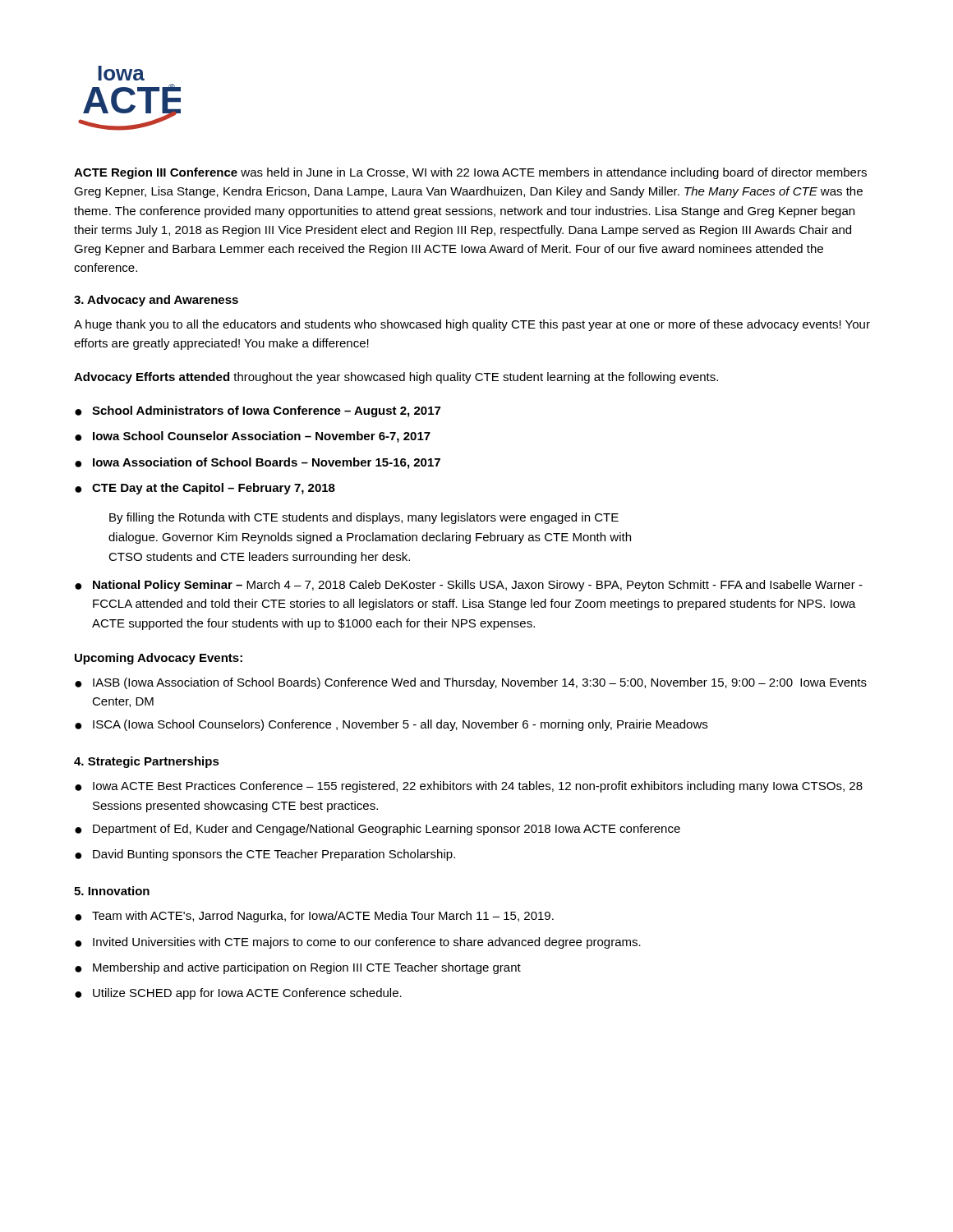Locate the list item that reads "● IASB (Iowa Association of School Boards) Conference"

coord(476,692)
